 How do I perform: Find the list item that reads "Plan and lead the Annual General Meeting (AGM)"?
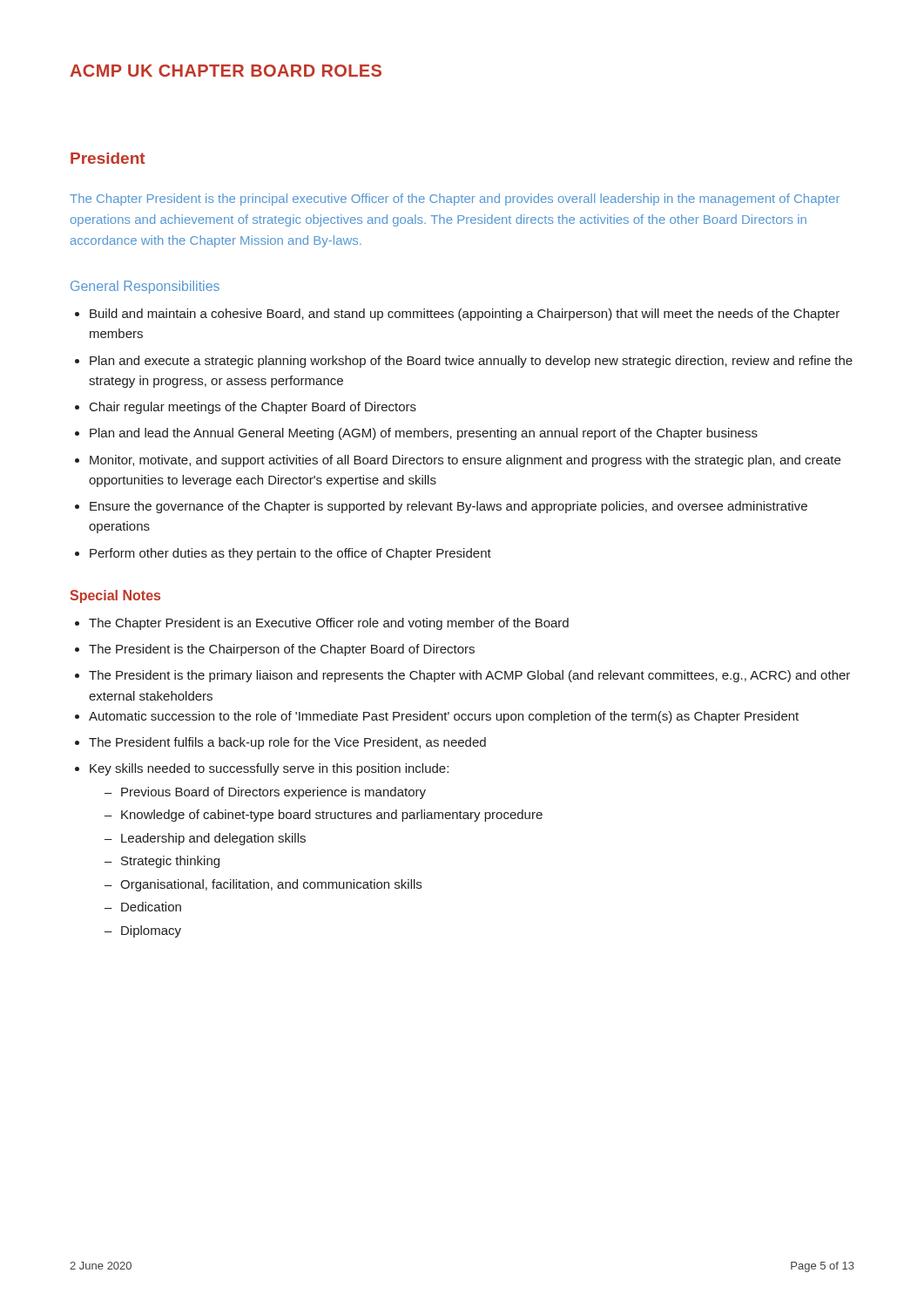tap(472, 433)
